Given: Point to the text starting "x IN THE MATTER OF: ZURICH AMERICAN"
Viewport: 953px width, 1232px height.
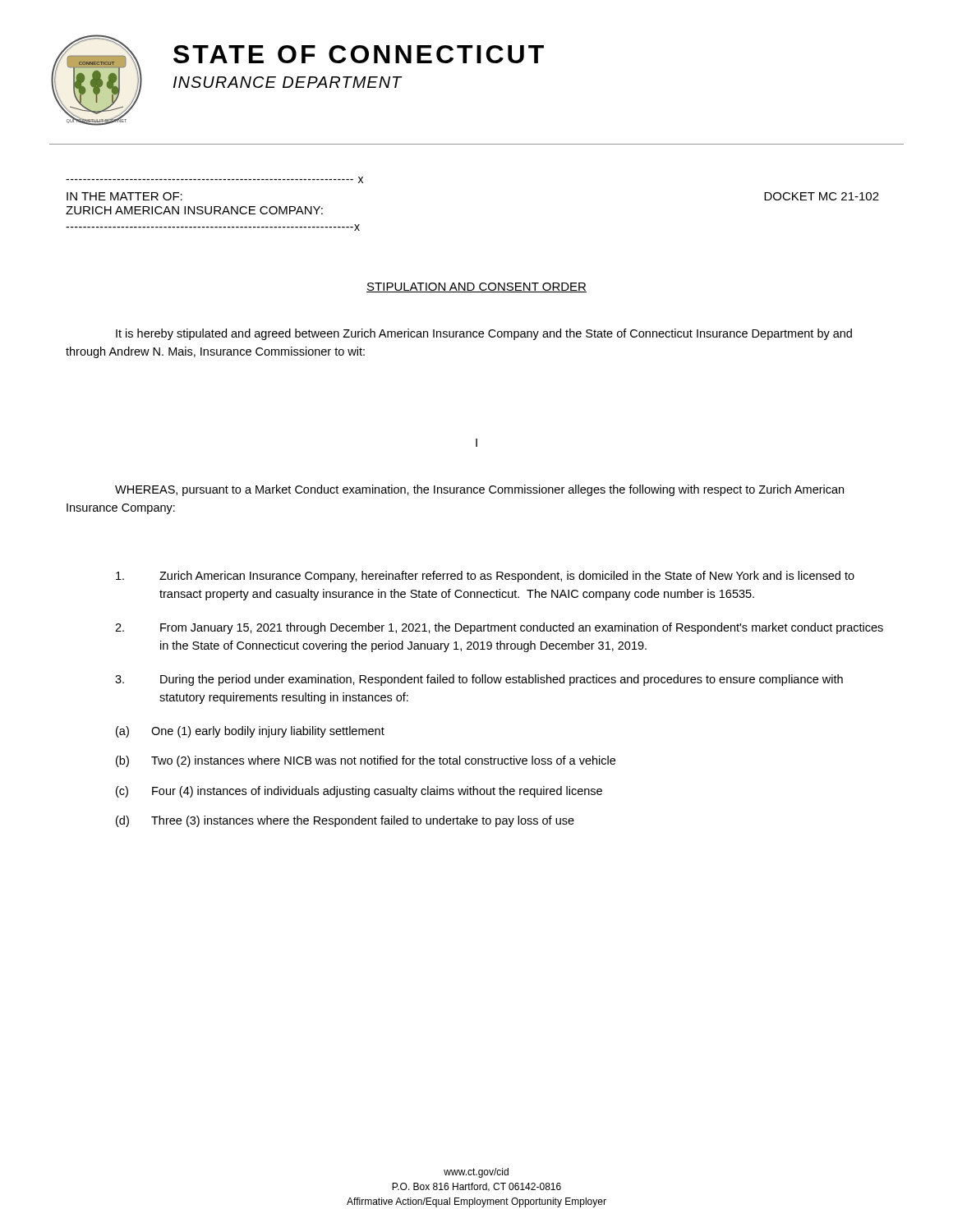Looking at the screenshot, I should click(x=214, y=180).
